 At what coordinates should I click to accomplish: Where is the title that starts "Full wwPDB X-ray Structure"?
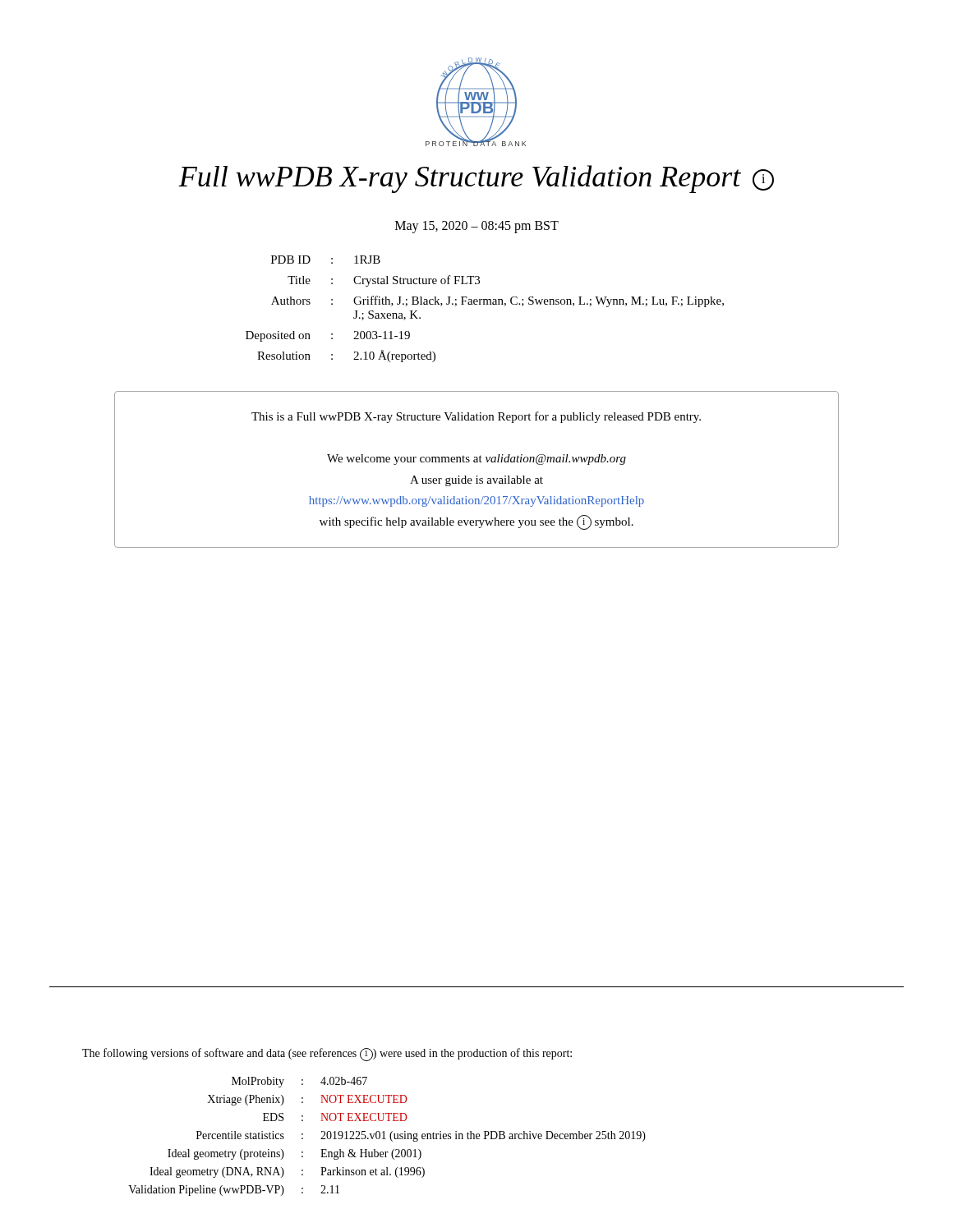[x=476, y=177]
